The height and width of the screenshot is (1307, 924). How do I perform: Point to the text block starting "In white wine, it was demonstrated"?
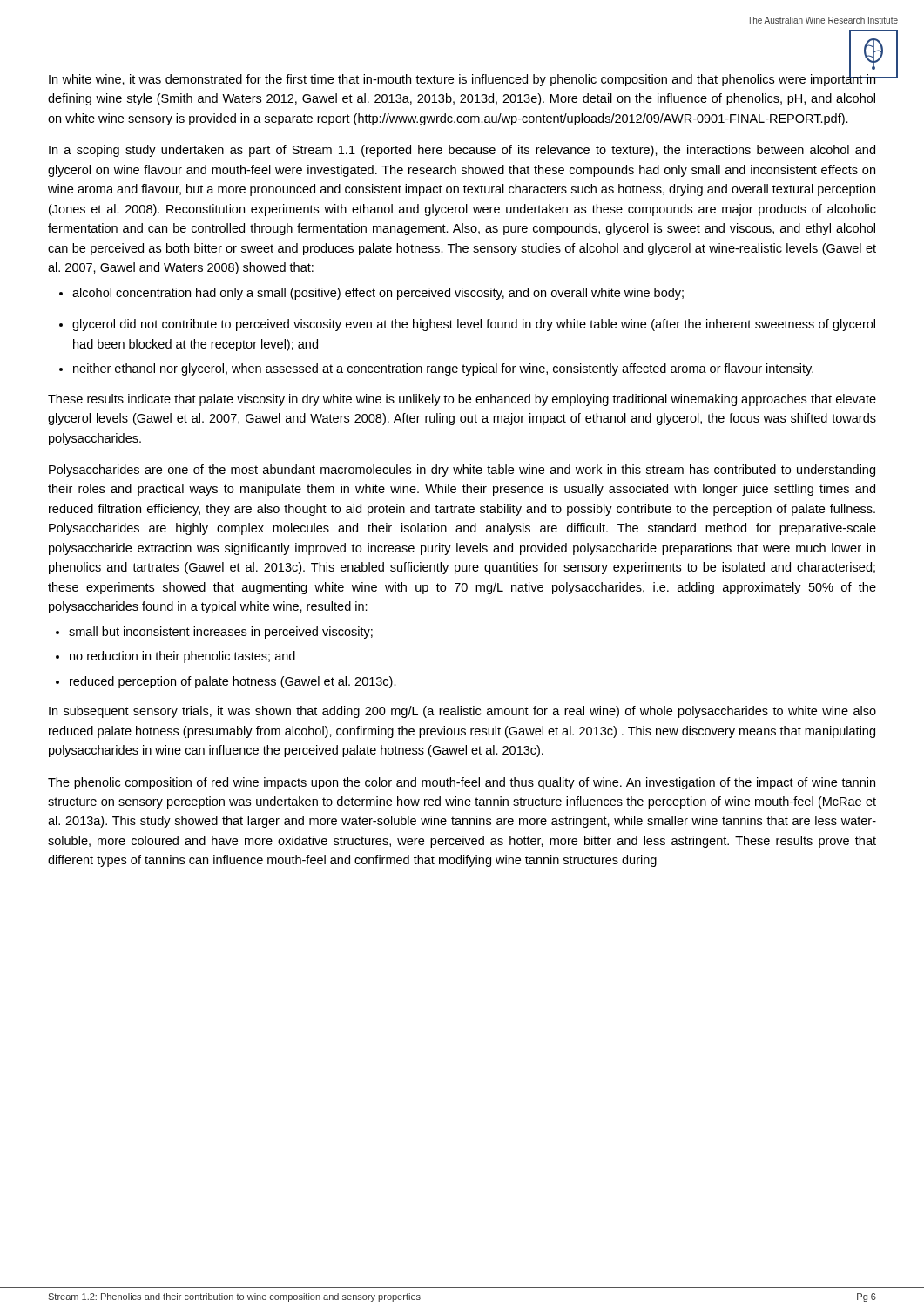[462, 99]
